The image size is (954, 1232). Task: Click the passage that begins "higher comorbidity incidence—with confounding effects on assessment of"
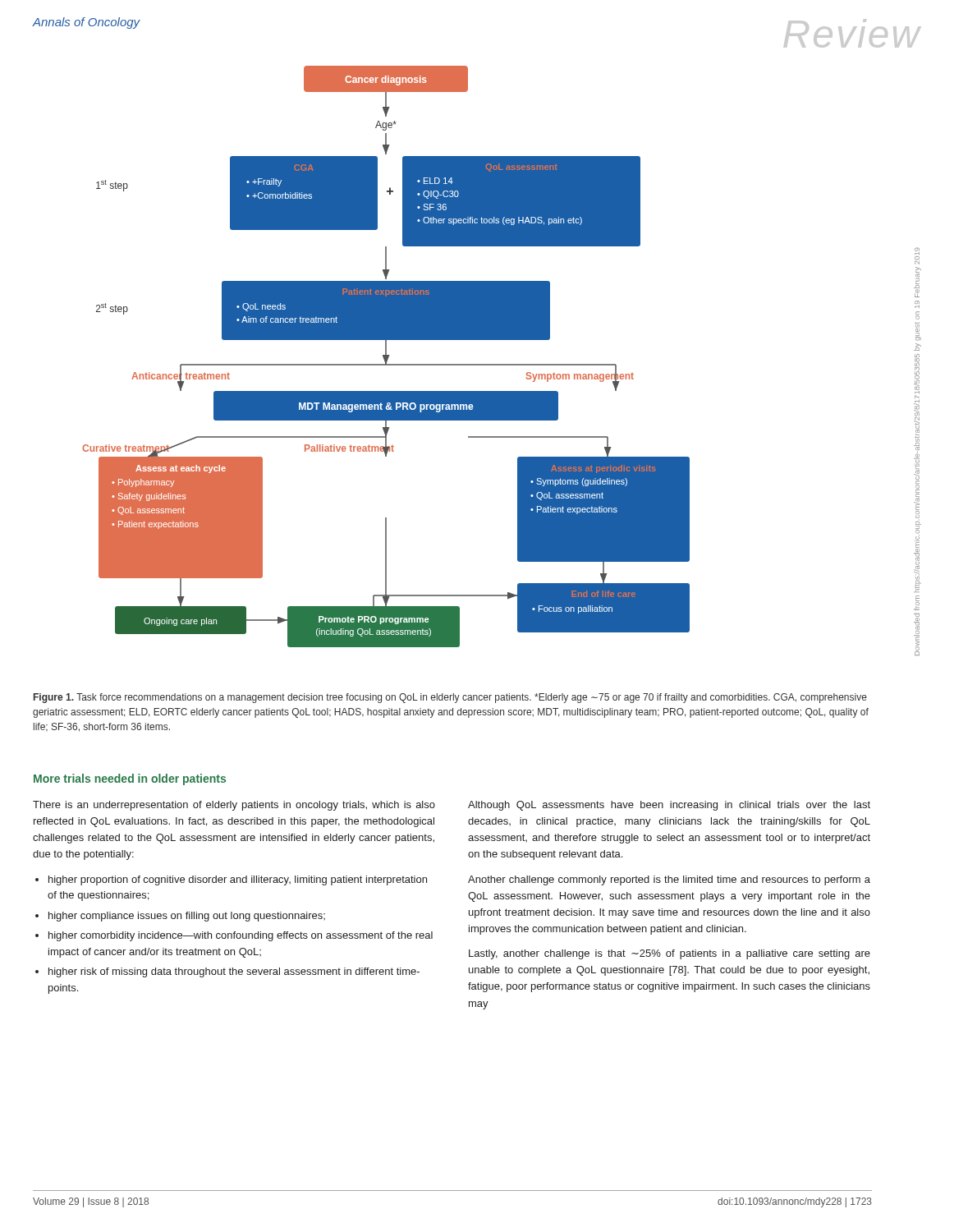point(240,943)
